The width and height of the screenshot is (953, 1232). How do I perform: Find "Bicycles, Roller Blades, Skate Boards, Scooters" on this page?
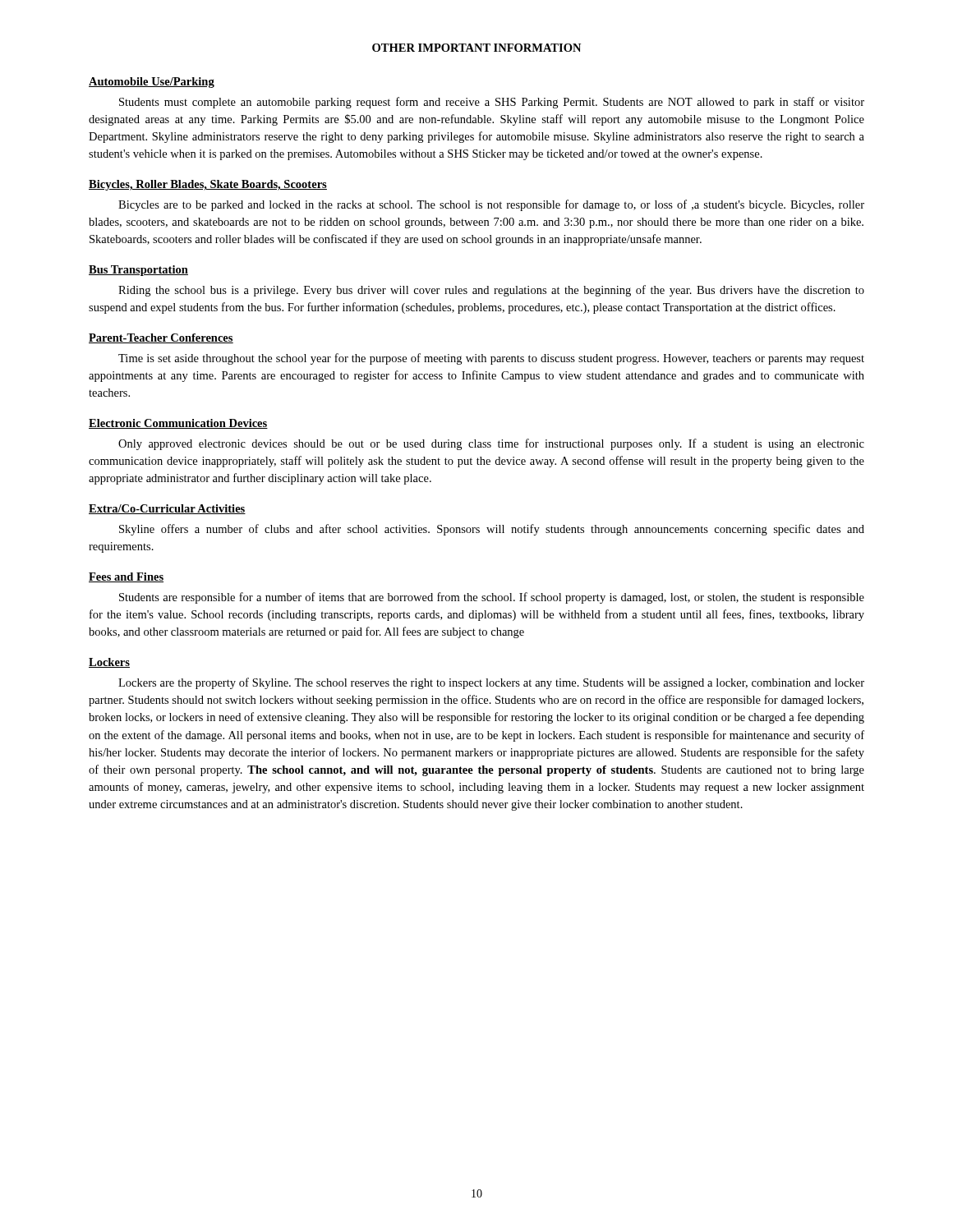pos(208,184)
